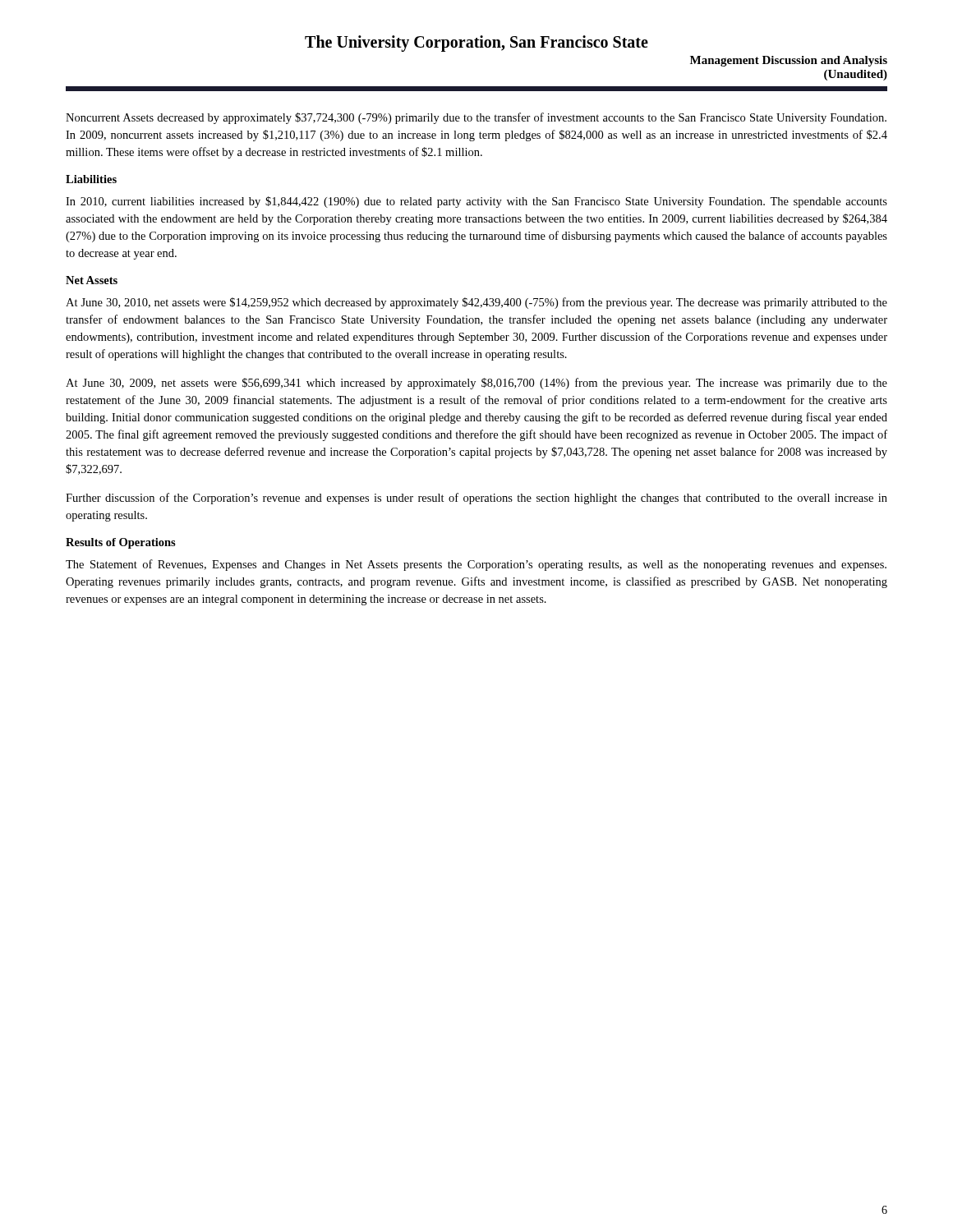Locate the text starting "Noncurrent Assets decreased by approximately $37,724,300 (-79%) primarily"
The height and width of the screenshot is (1232, 953).
pyautogui.click(x=476, y=135)
